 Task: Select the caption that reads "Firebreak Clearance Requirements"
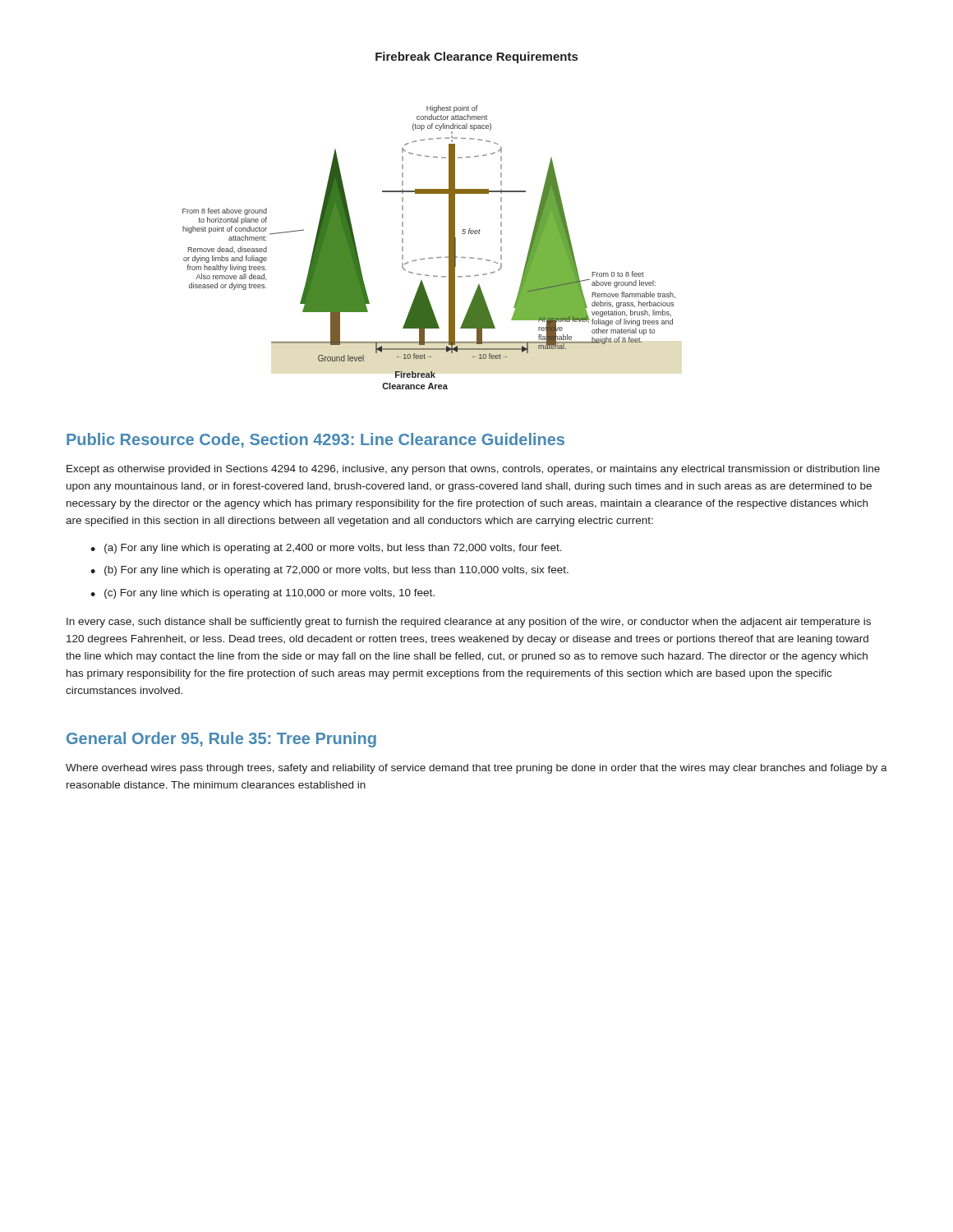click(x=476, y=56)
